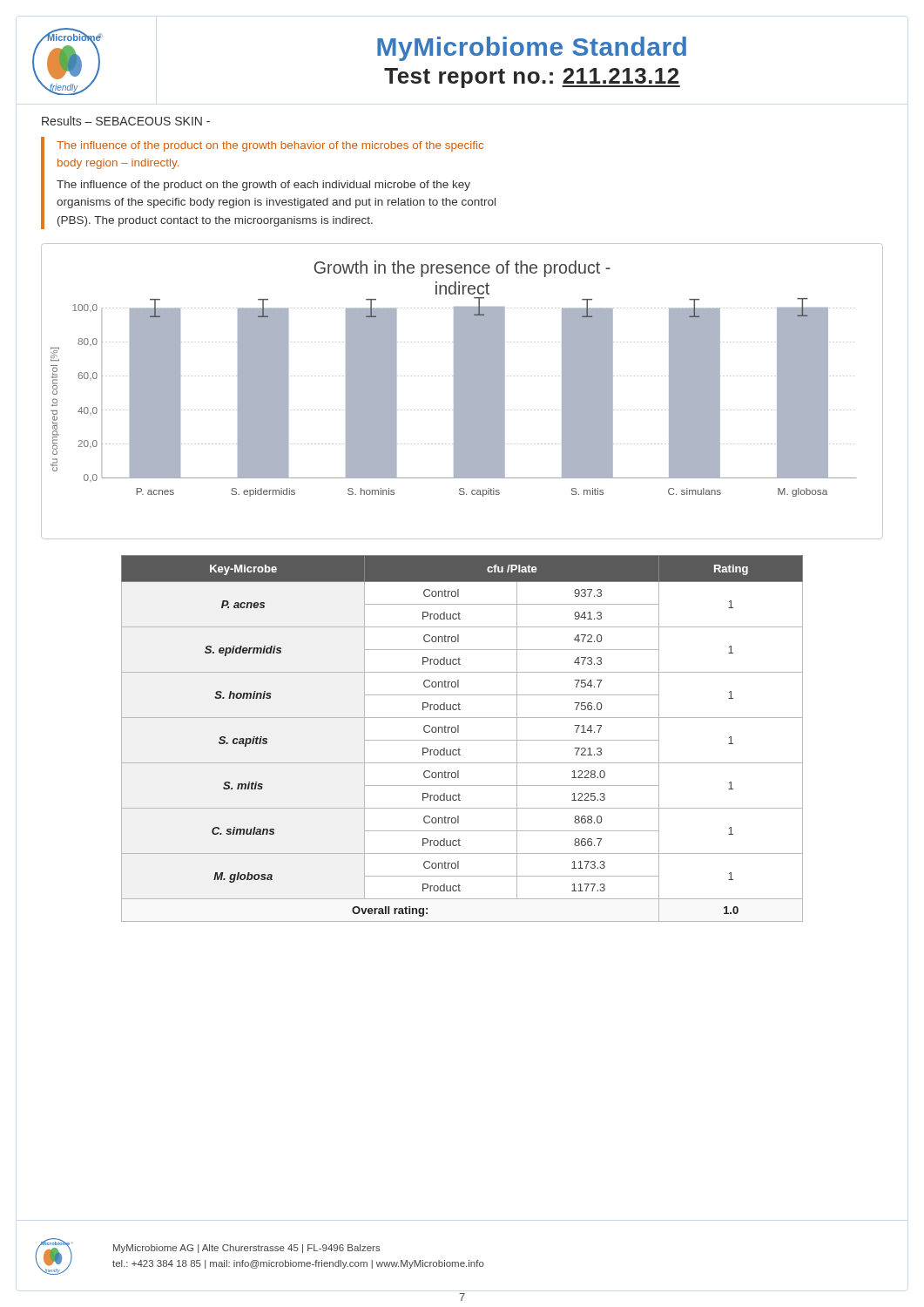
Task: Select a section header
Action: 126,121
